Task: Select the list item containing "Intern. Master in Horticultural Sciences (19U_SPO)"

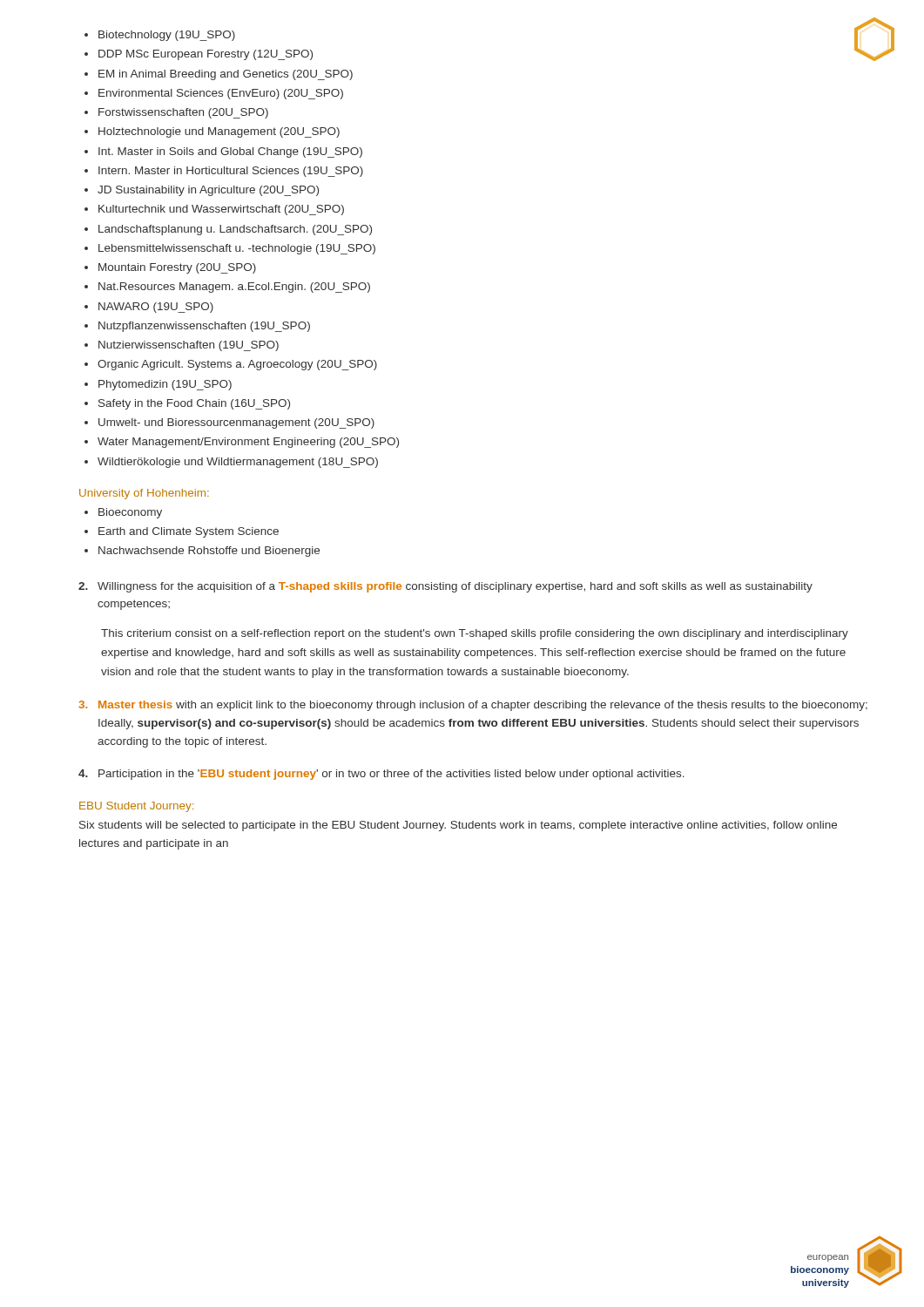Action: [x=231, y=170]
